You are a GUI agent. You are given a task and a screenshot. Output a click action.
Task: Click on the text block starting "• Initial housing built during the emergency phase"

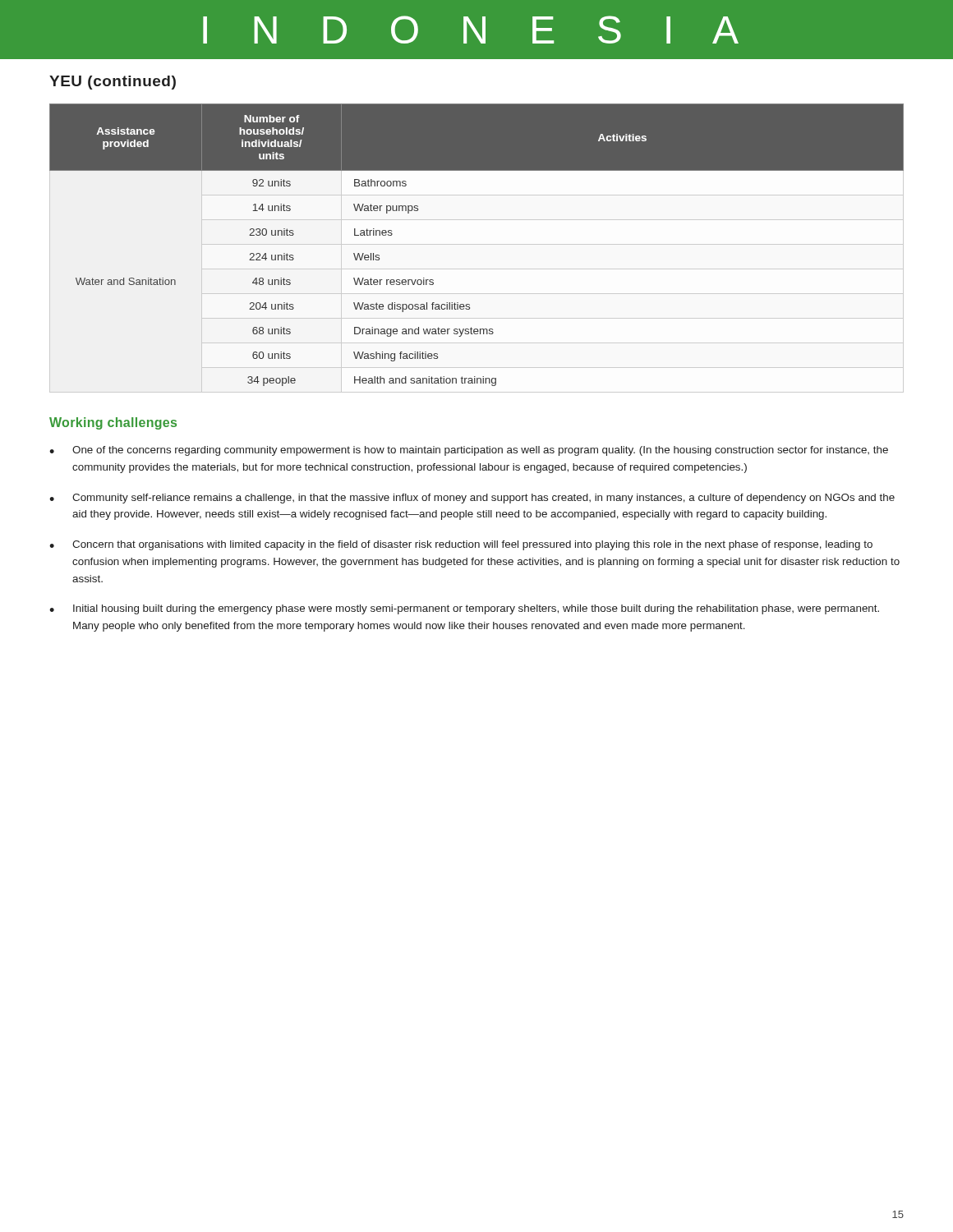click(x=476, y=618)
